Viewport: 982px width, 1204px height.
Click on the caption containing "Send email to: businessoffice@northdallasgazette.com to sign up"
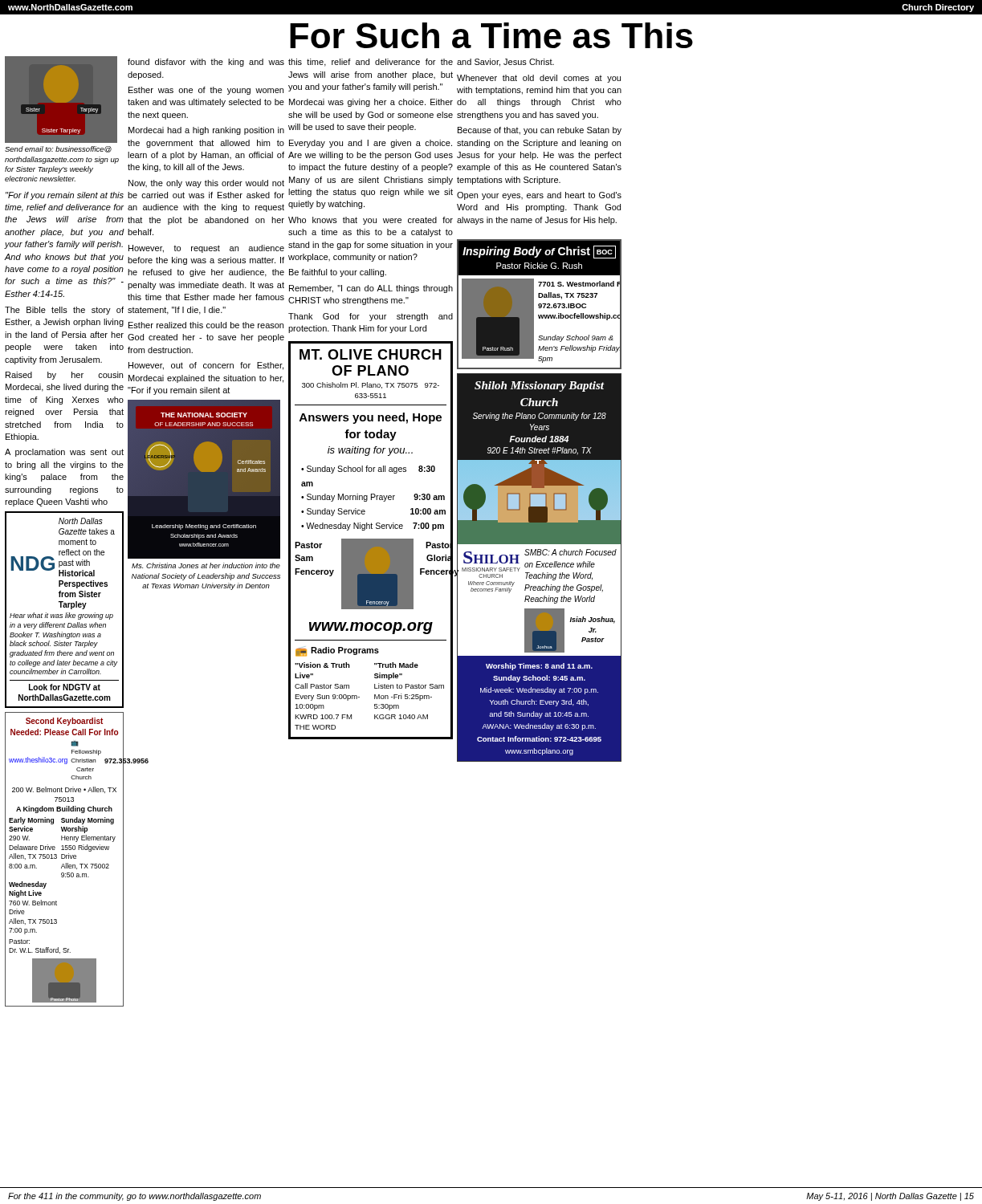tap(62, 164)
